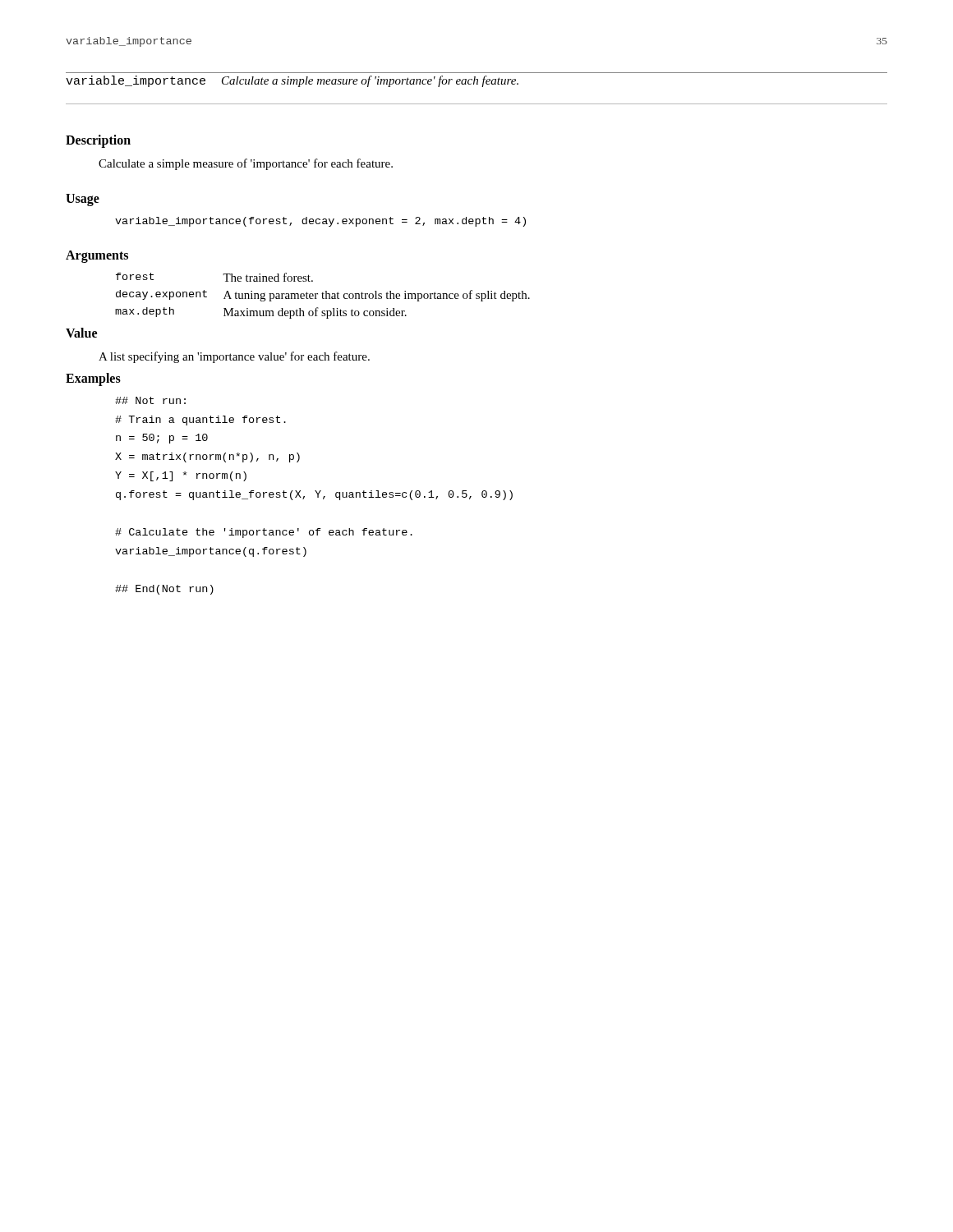Select the region starting "A list specifying an 'importance value'"
Viewport: 953px width, 1232px height.
(x=234, y=357)
